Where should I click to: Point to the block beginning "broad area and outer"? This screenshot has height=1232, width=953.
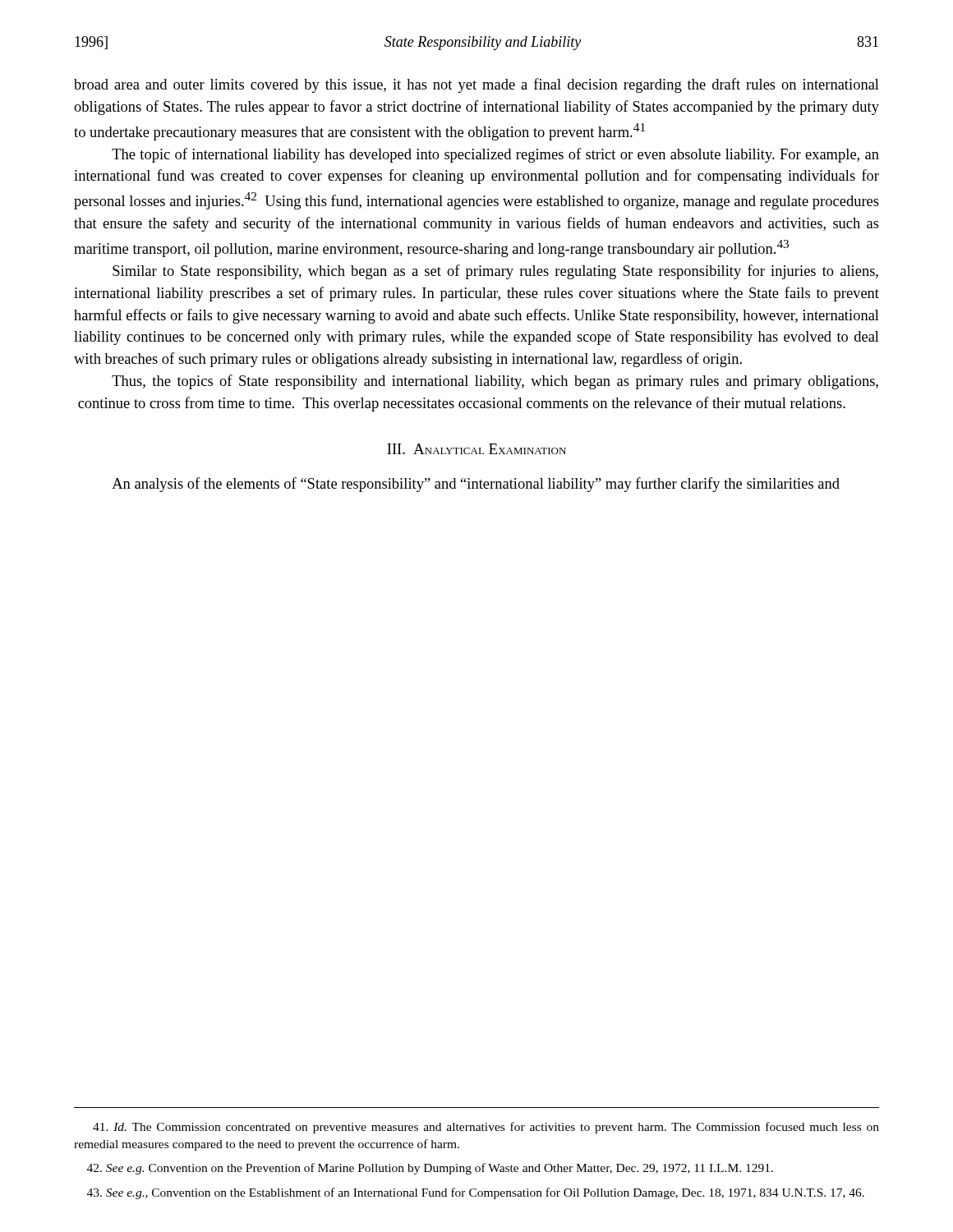476,244
